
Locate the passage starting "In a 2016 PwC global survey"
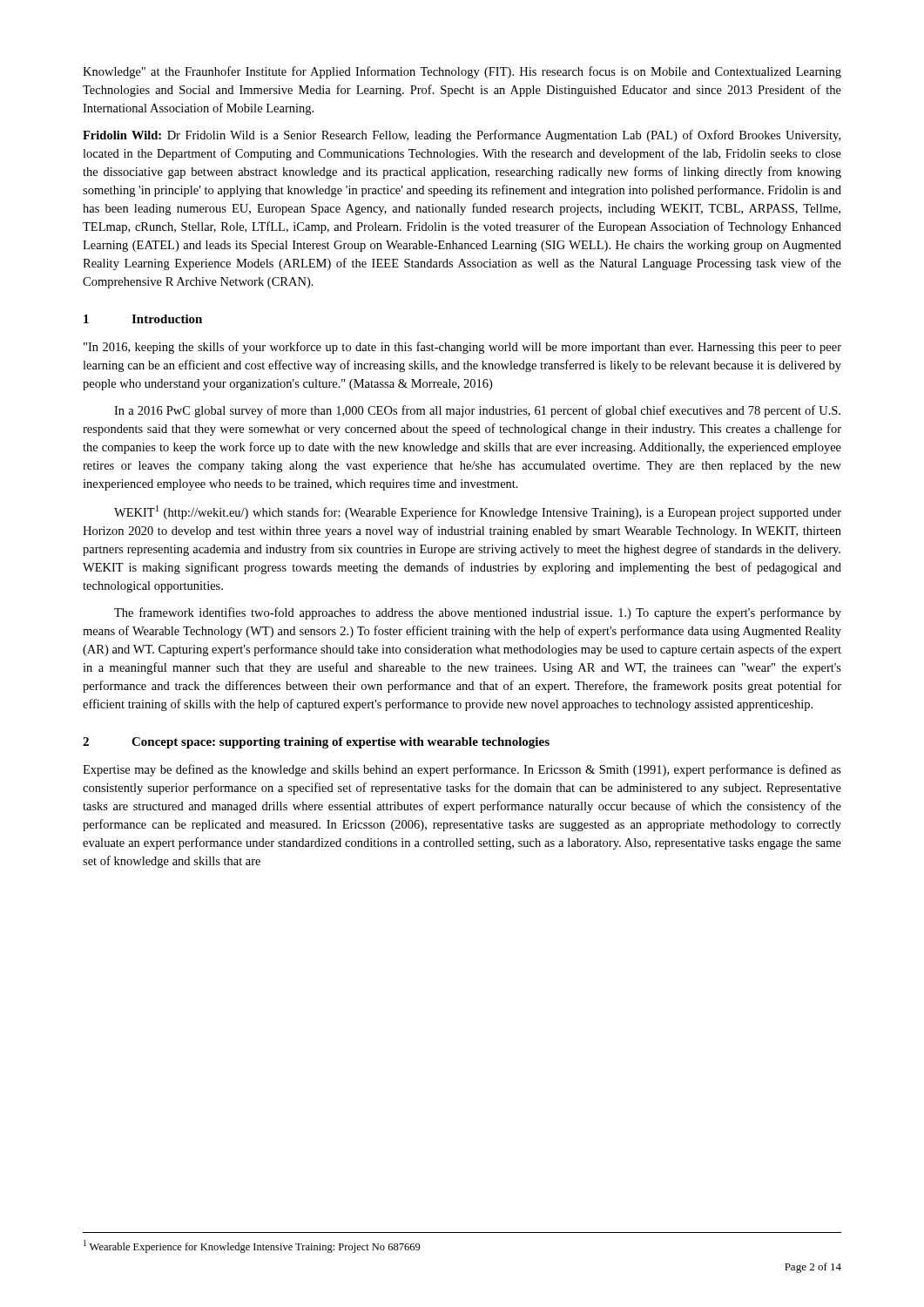tap(462, 447)
